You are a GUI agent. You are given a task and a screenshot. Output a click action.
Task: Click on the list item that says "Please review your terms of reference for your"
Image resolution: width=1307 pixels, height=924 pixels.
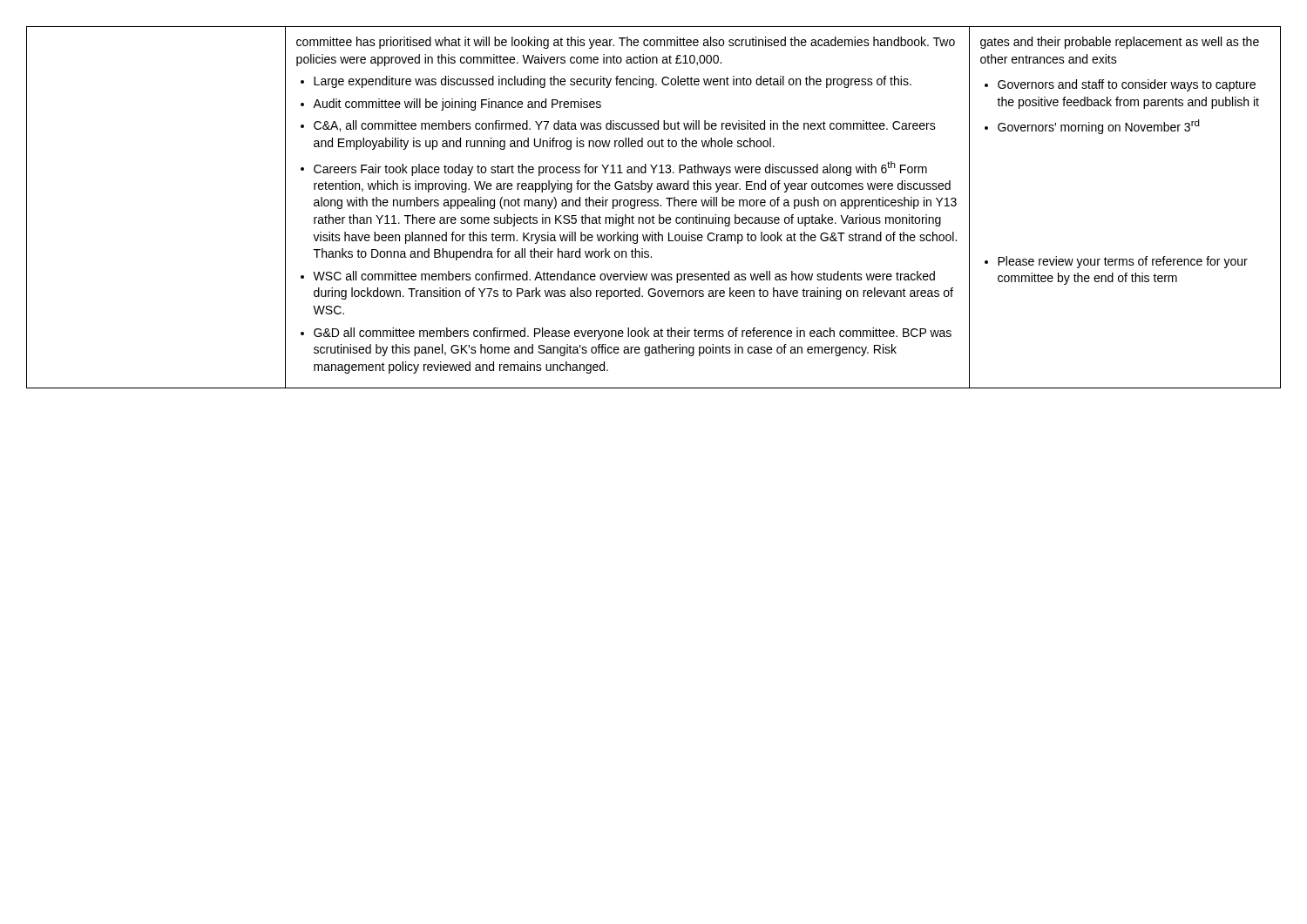(1122, 269)
